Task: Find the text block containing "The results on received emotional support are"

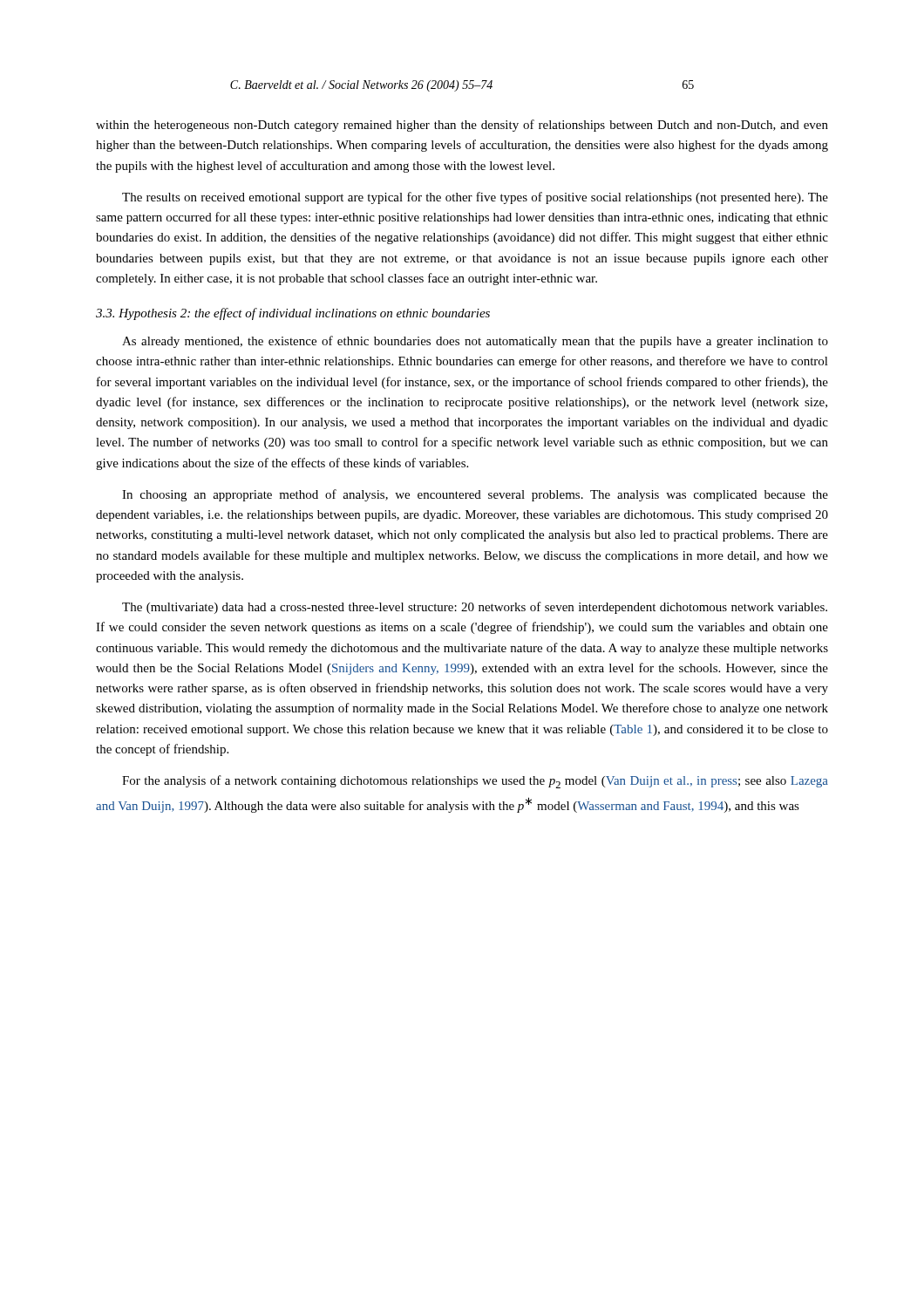Action: [462, 237]
